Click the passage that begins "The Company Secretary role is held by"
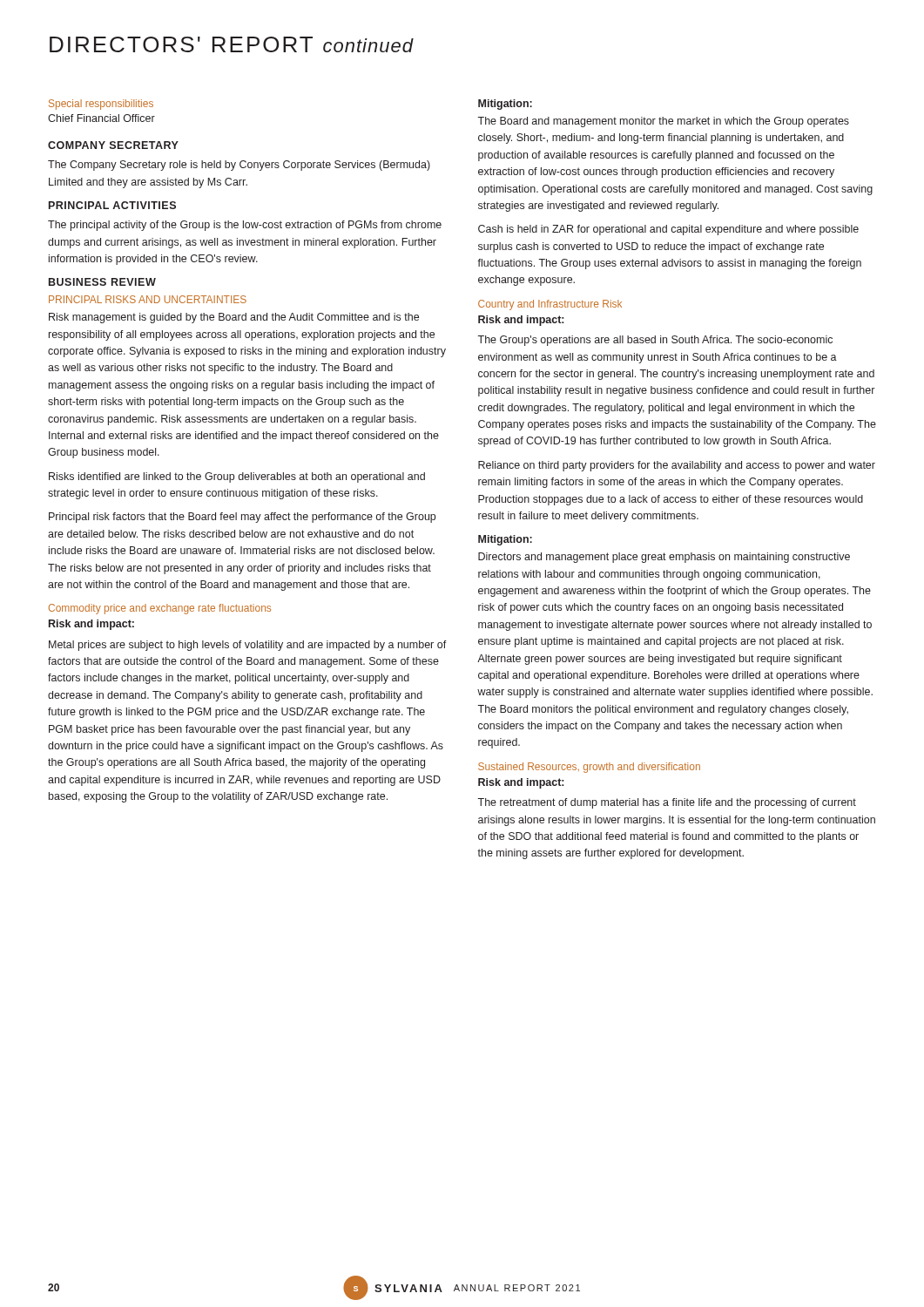Screen dimensions: 1307x924 [247, 174]
